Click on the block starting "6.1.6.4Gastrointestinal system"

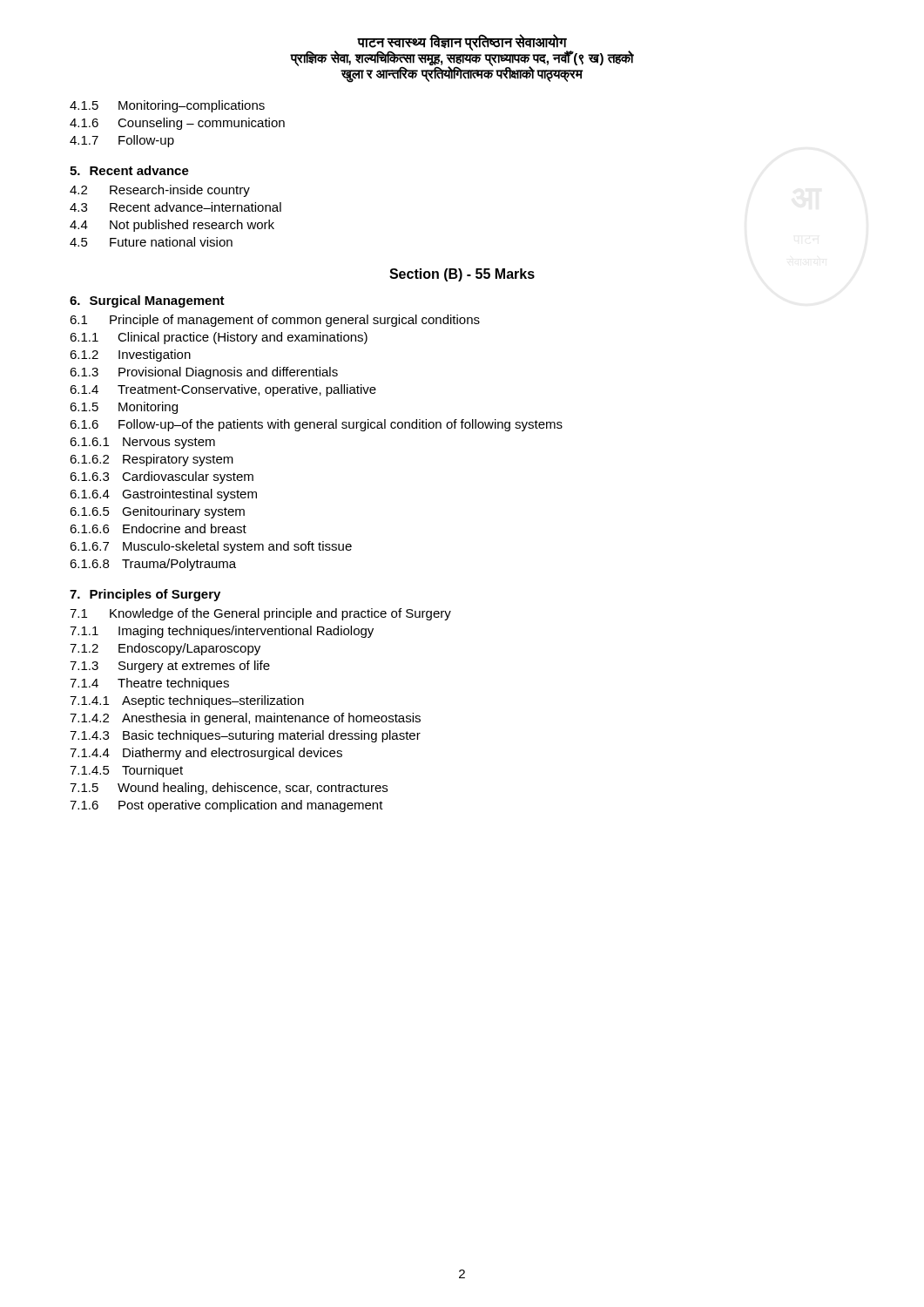pyautogui.click(x=164, y=494)
